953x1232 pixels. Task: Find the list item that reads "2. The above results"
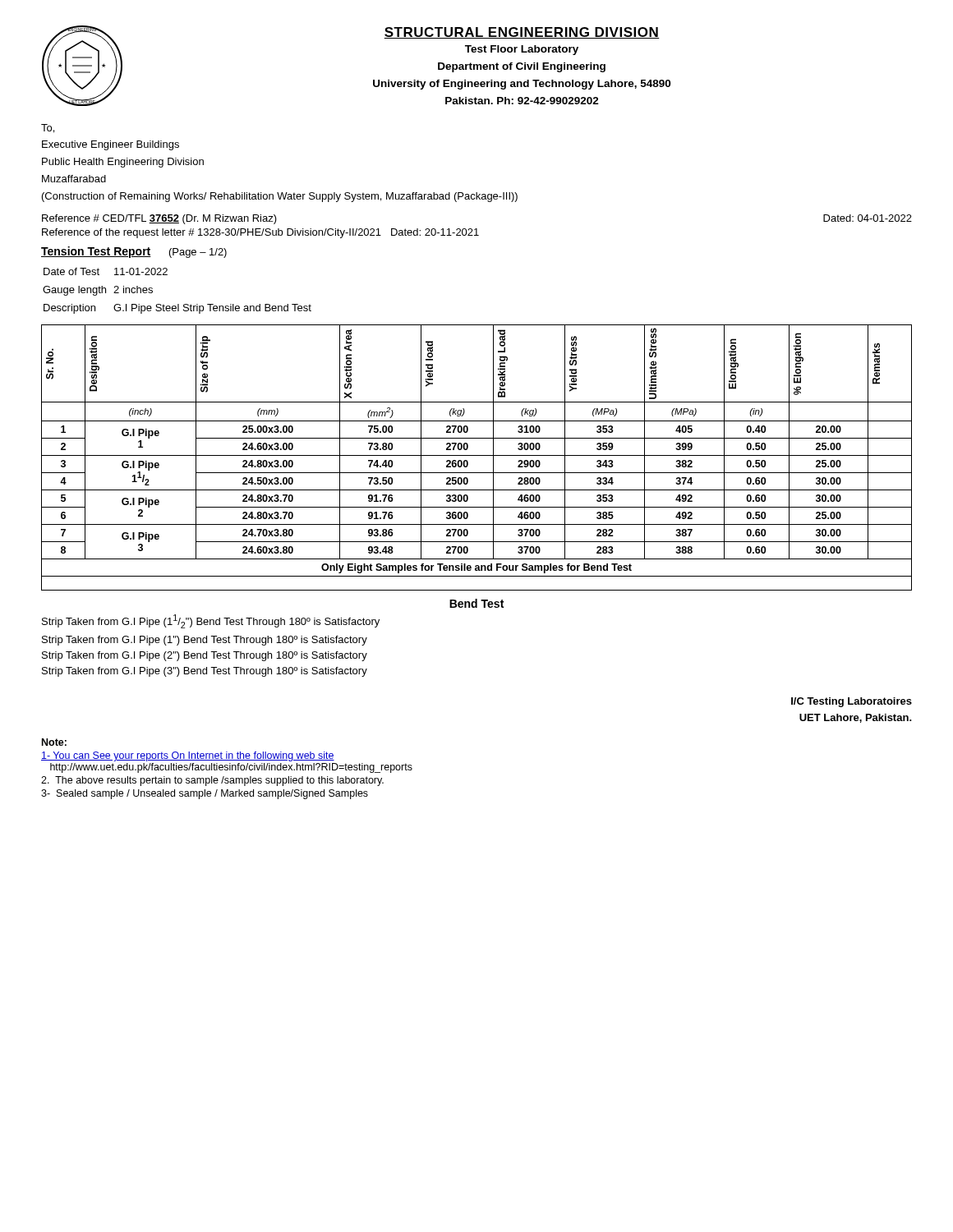click(x=213, y=780)
